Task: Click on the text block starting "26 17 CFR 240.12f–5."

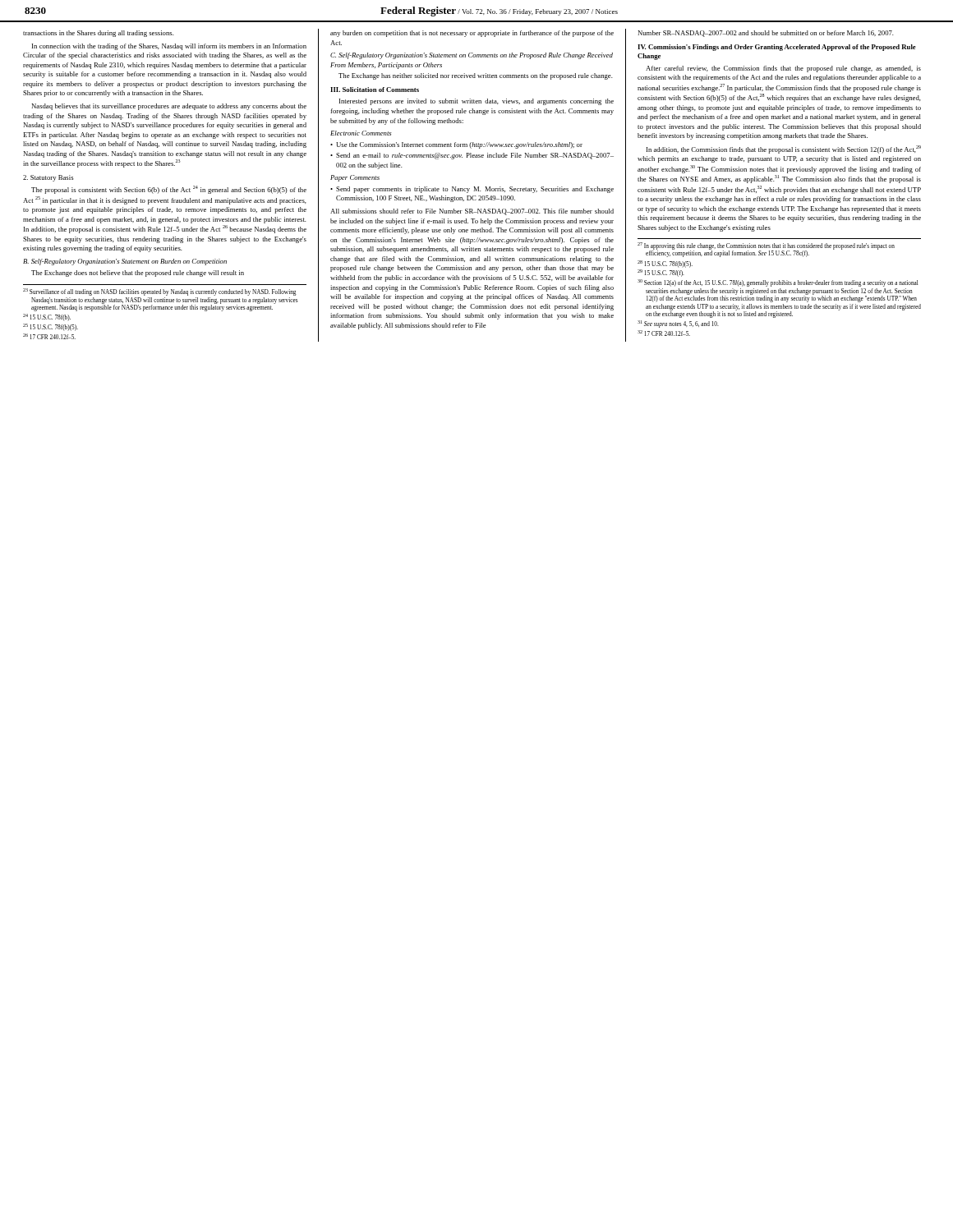Action: coord(49,337)
